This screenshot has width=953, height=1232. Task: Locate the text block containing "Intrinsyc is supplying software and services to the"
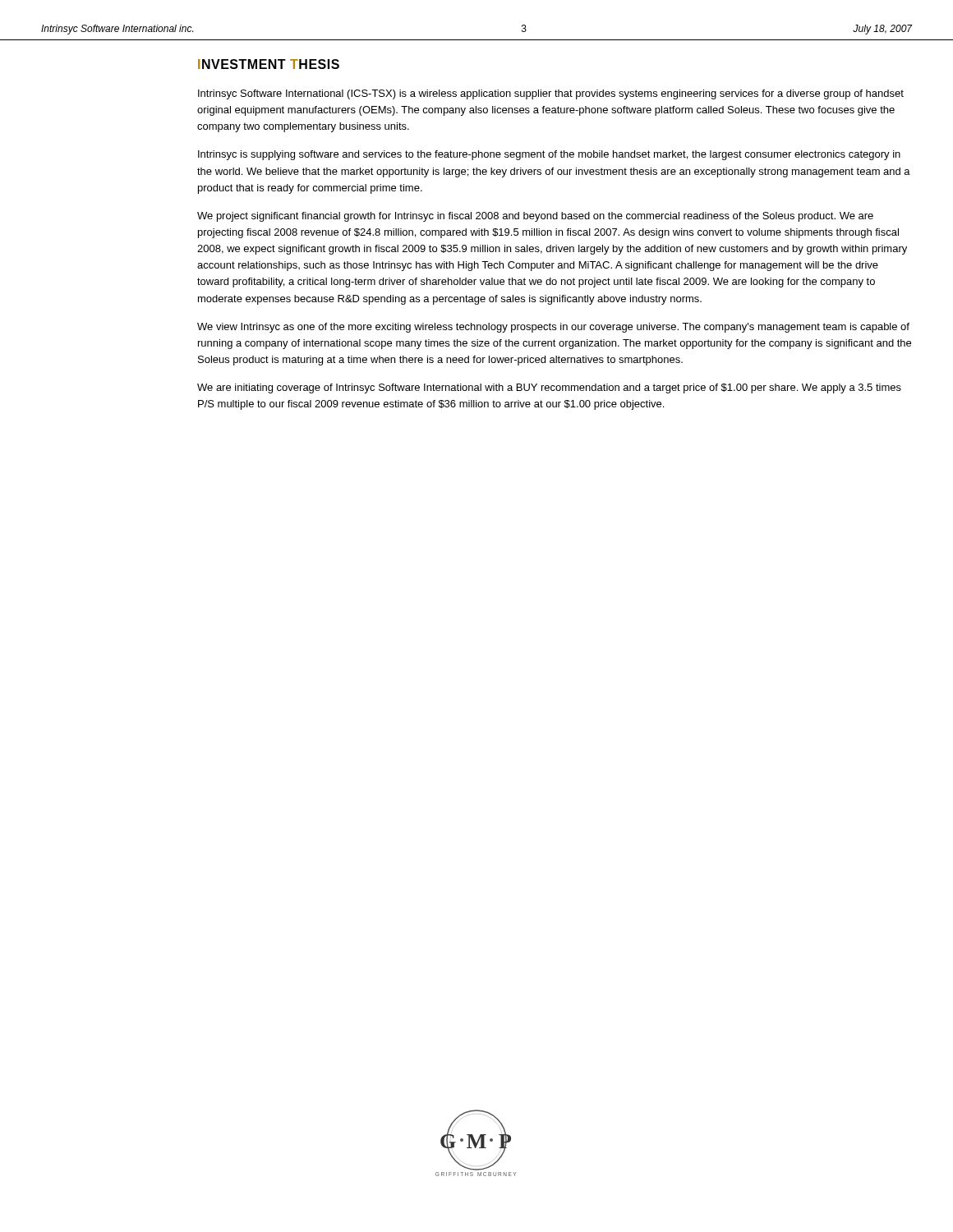click(x=554, y=171)
